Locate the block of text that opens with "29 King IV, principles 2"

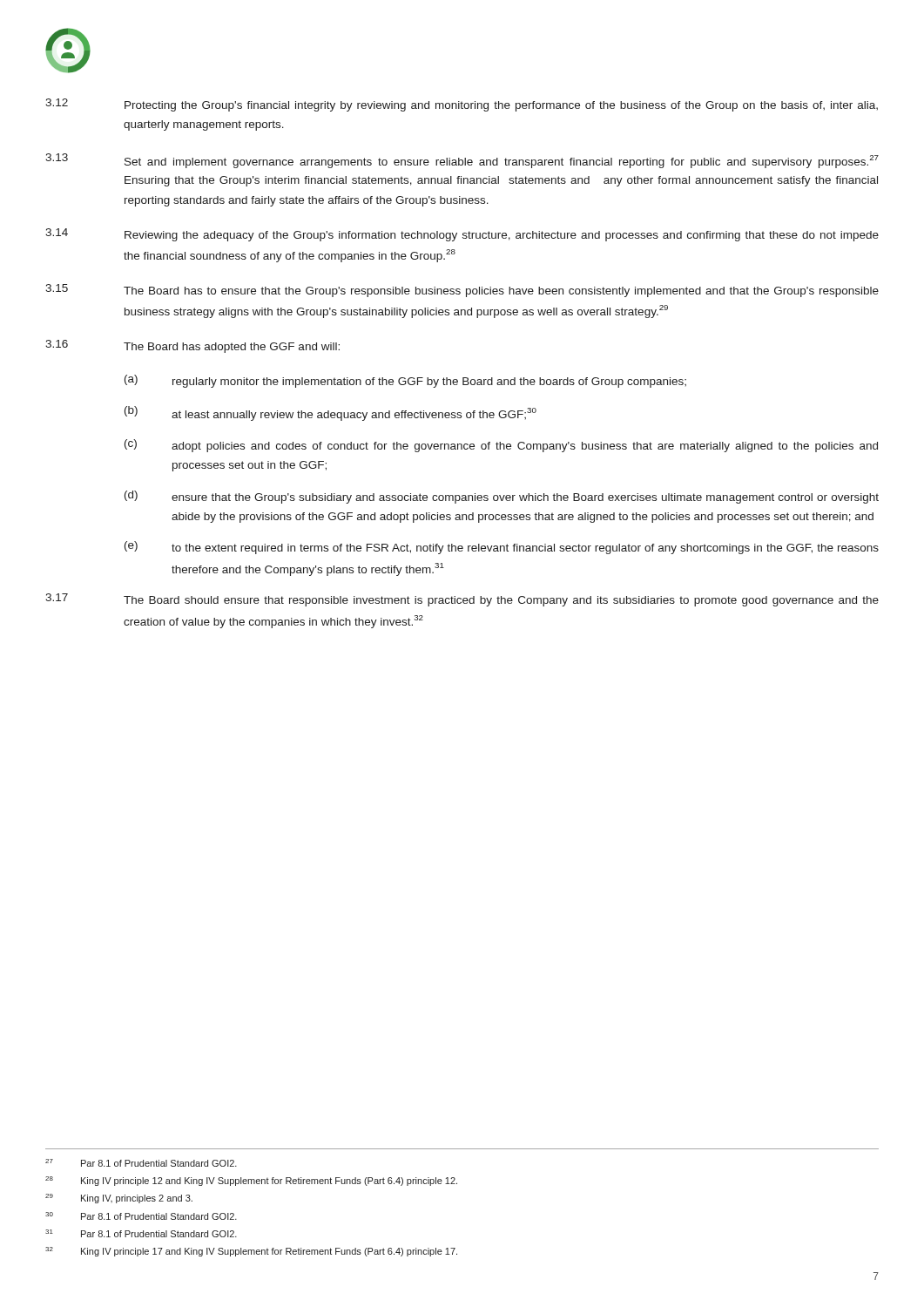click(119, 1199)
